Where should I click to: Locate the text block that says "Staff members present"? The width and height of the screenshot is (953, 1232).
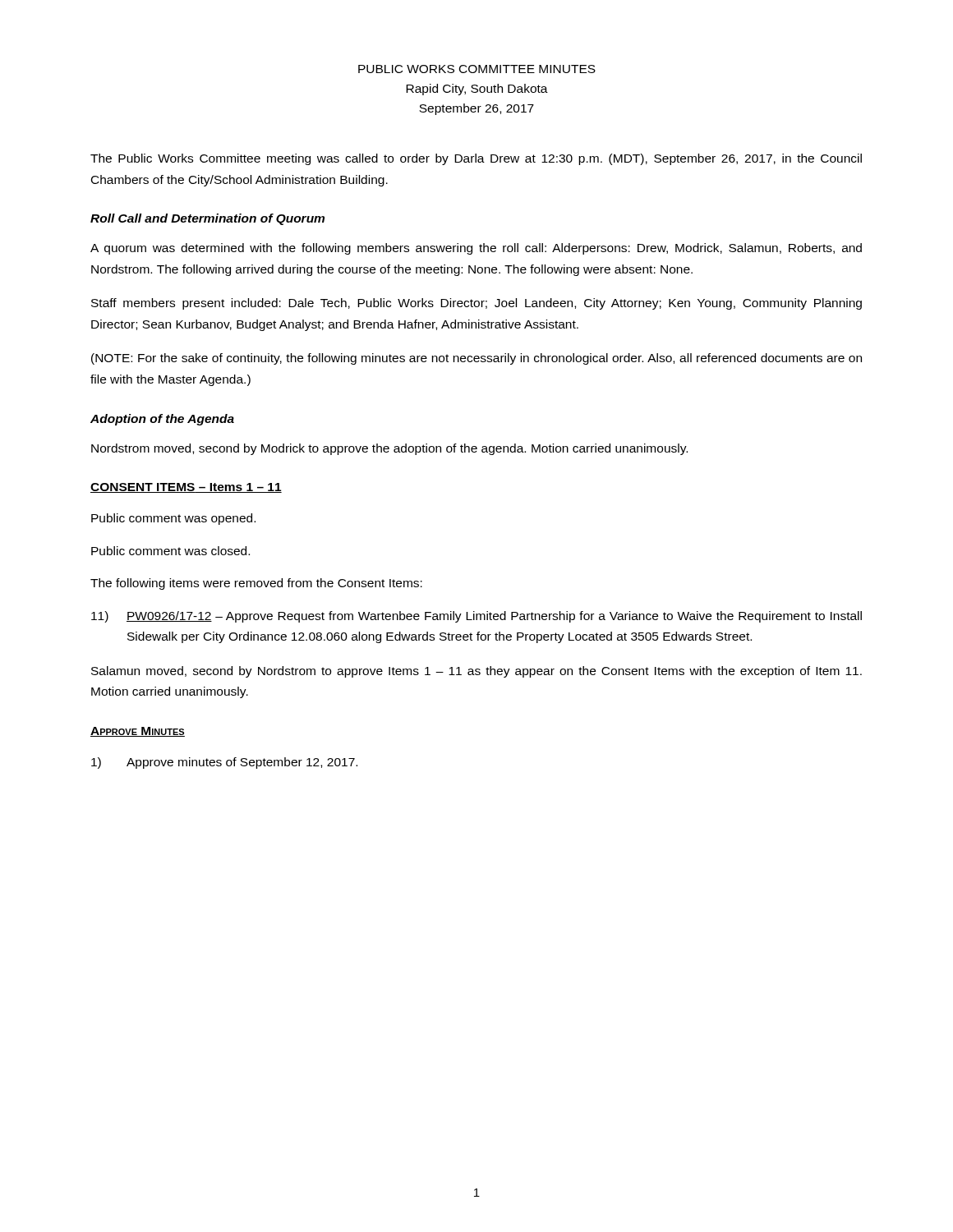coord(476,313)
